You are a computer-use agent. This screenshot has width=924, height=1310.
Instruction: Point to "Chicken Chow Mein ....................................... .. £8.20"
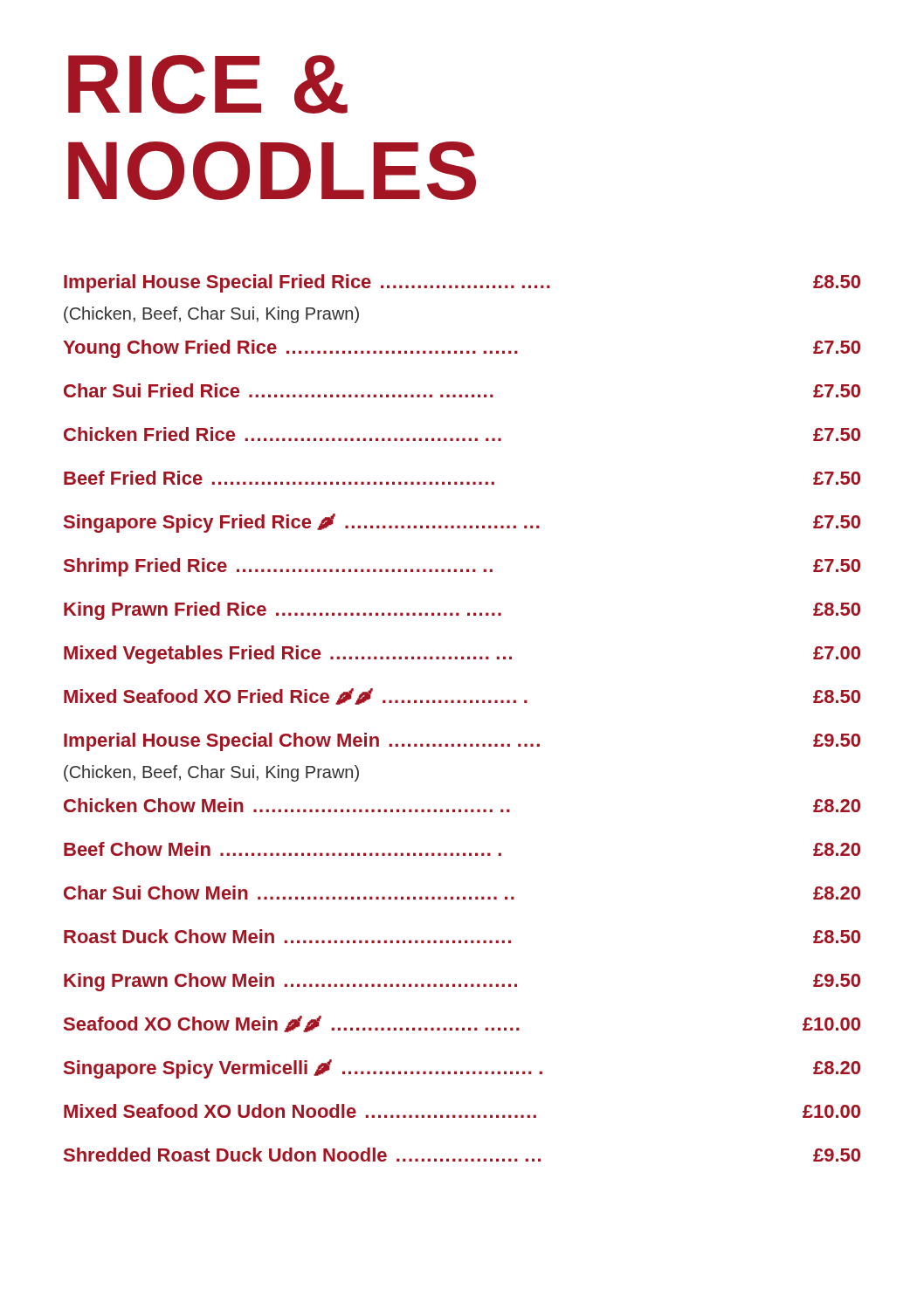coord(462,813)
